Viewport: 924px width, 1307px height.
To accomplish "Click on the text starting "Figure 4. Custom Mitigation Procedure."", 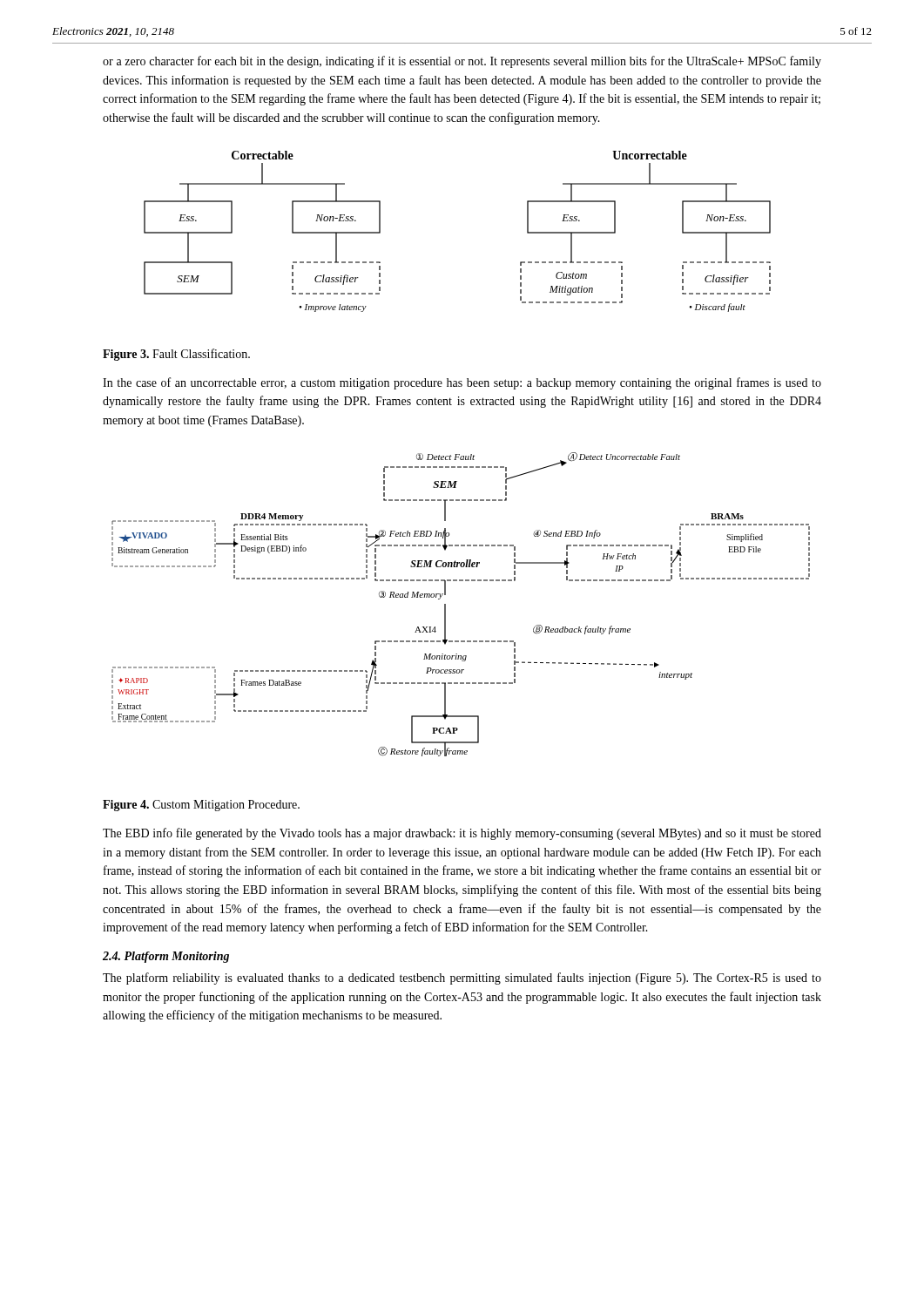I will pyautogui.click(x=202, y=804).
